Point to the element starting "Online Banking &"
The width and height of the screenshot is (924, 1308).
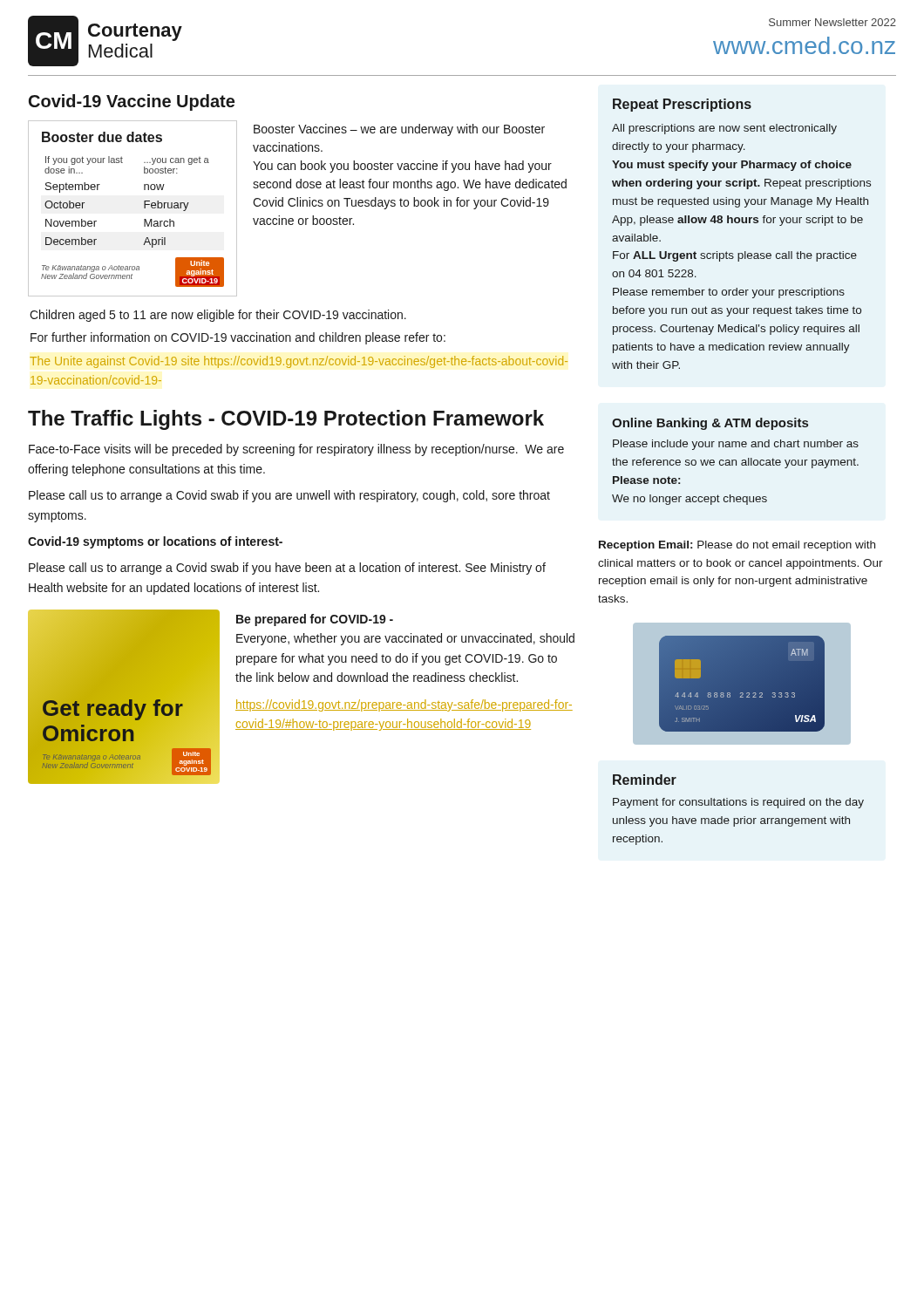[x=742, y=462]
